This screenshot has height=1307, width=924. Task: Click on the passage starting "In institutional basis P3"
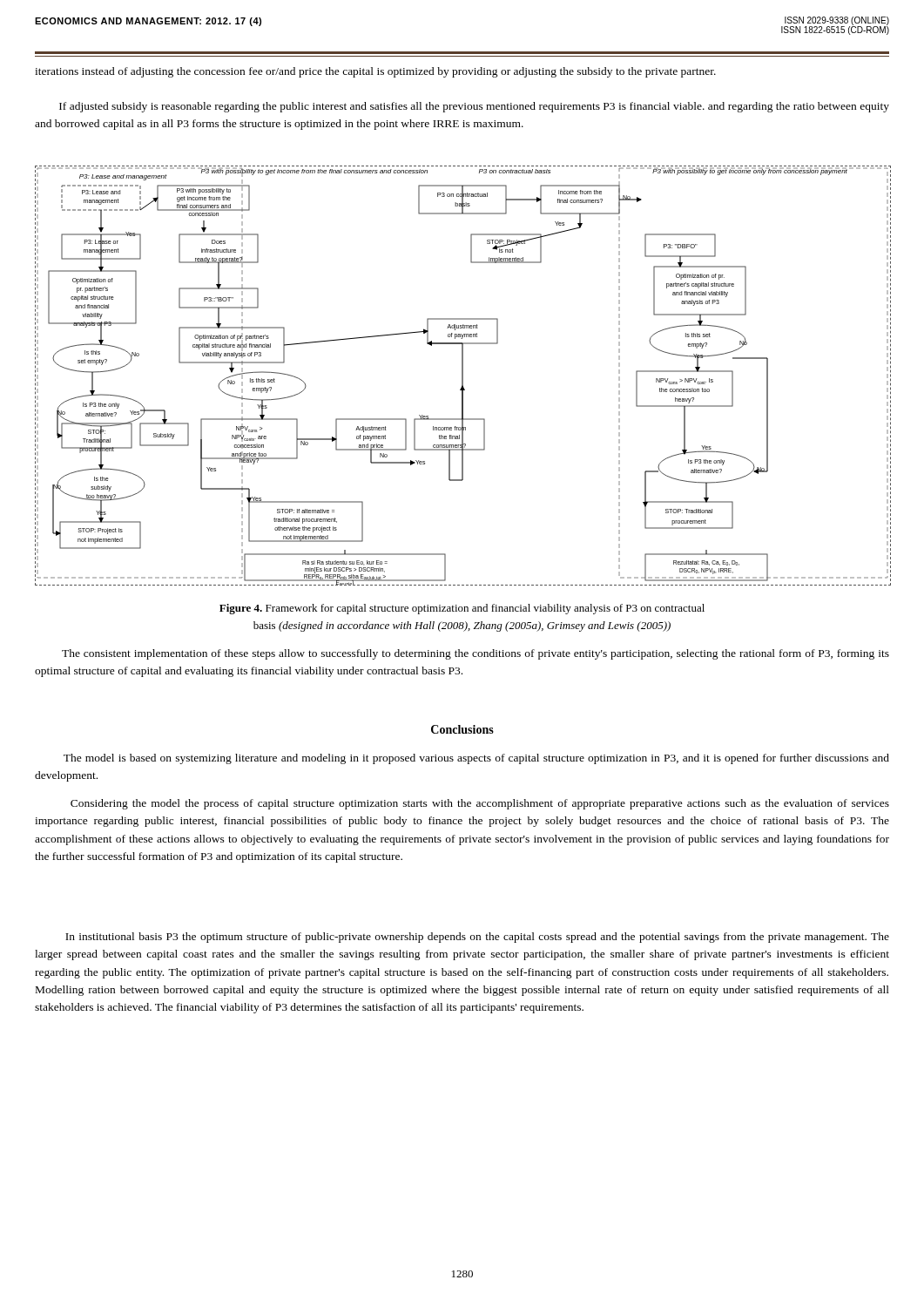point(462,971)
